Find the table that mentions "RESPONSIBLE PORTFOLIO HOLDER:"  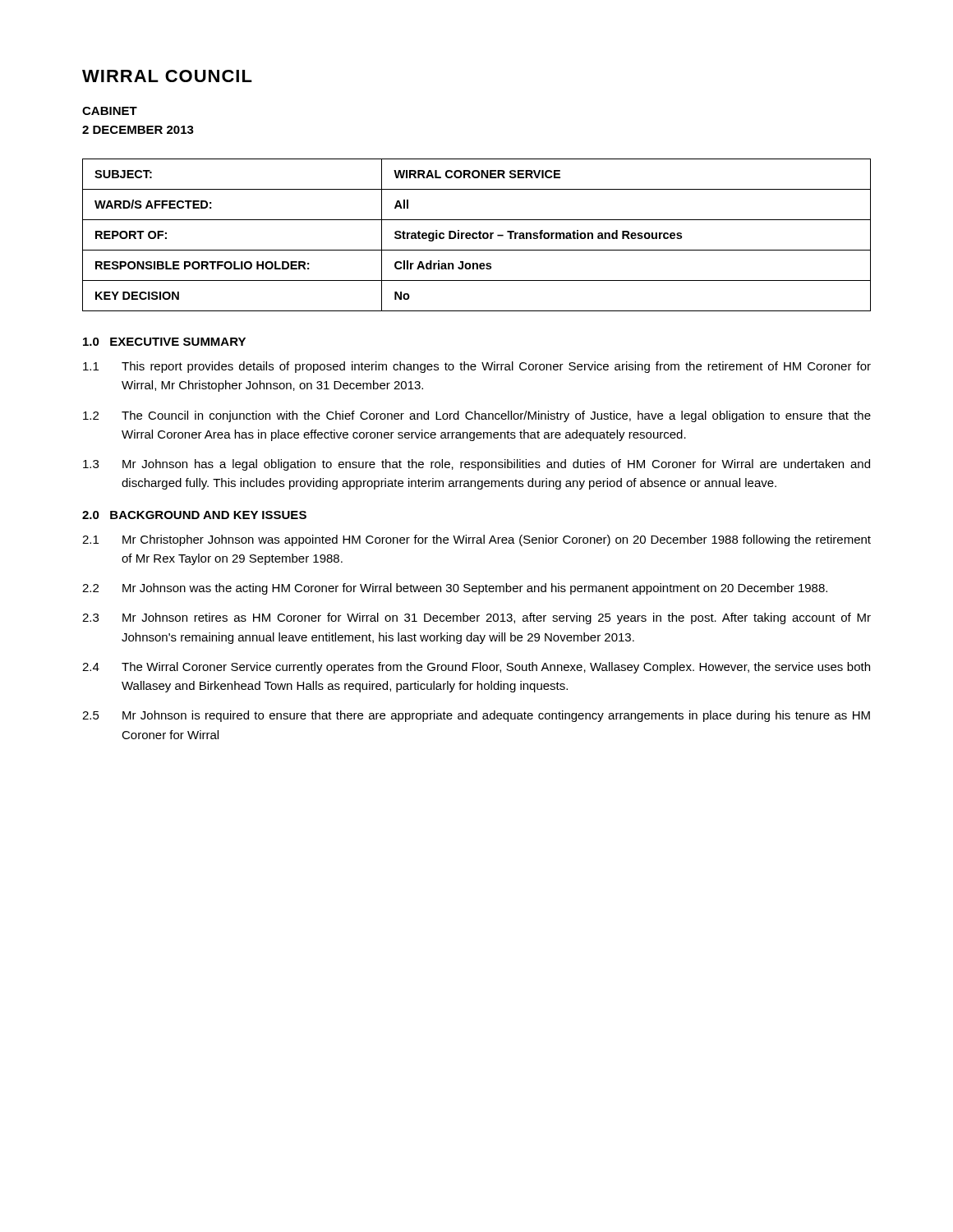[x=476, y=235]
